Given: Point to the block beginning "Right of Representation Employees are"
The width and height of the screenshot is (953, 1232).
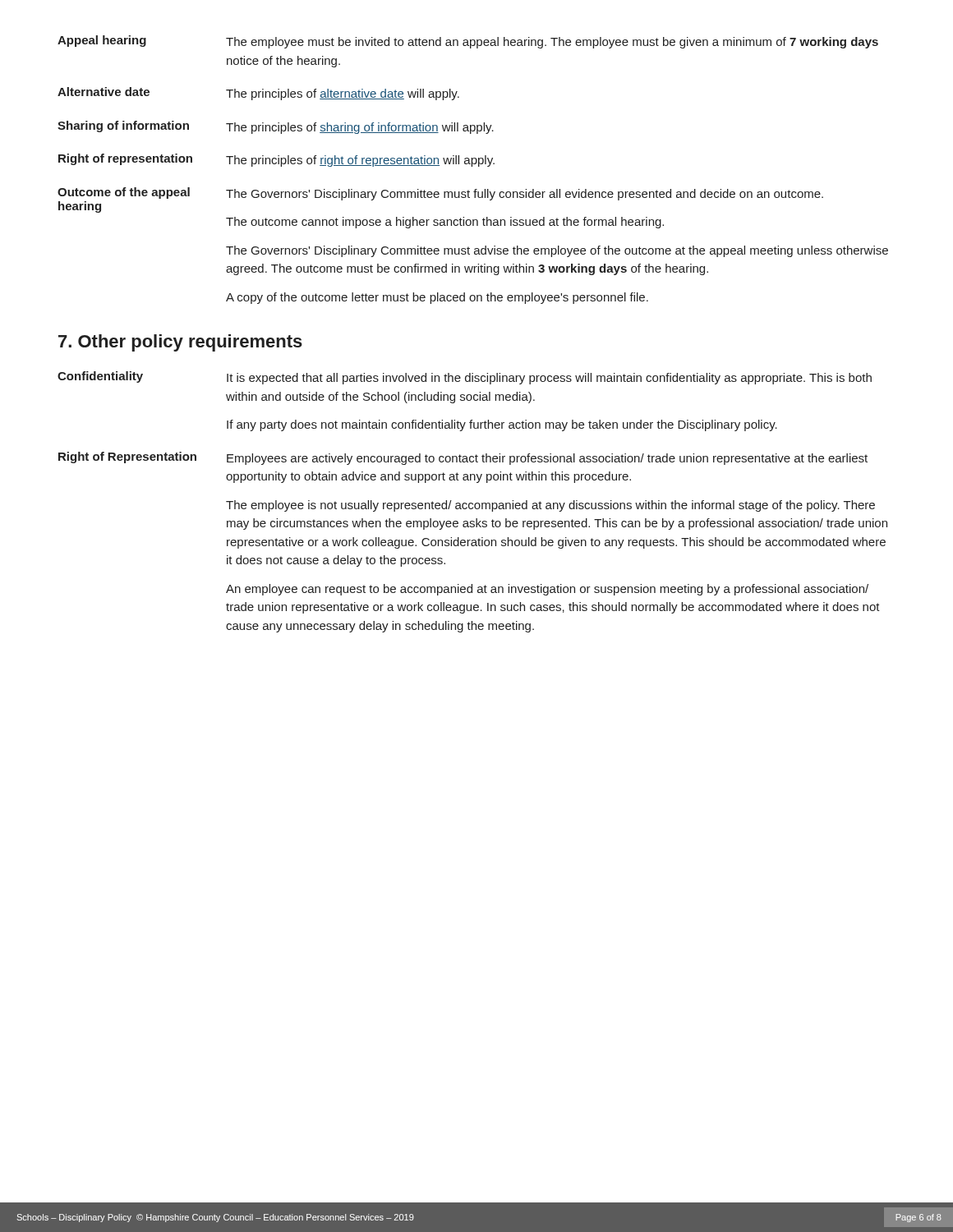Looking at the screenshot, I should tap(476, 542).
